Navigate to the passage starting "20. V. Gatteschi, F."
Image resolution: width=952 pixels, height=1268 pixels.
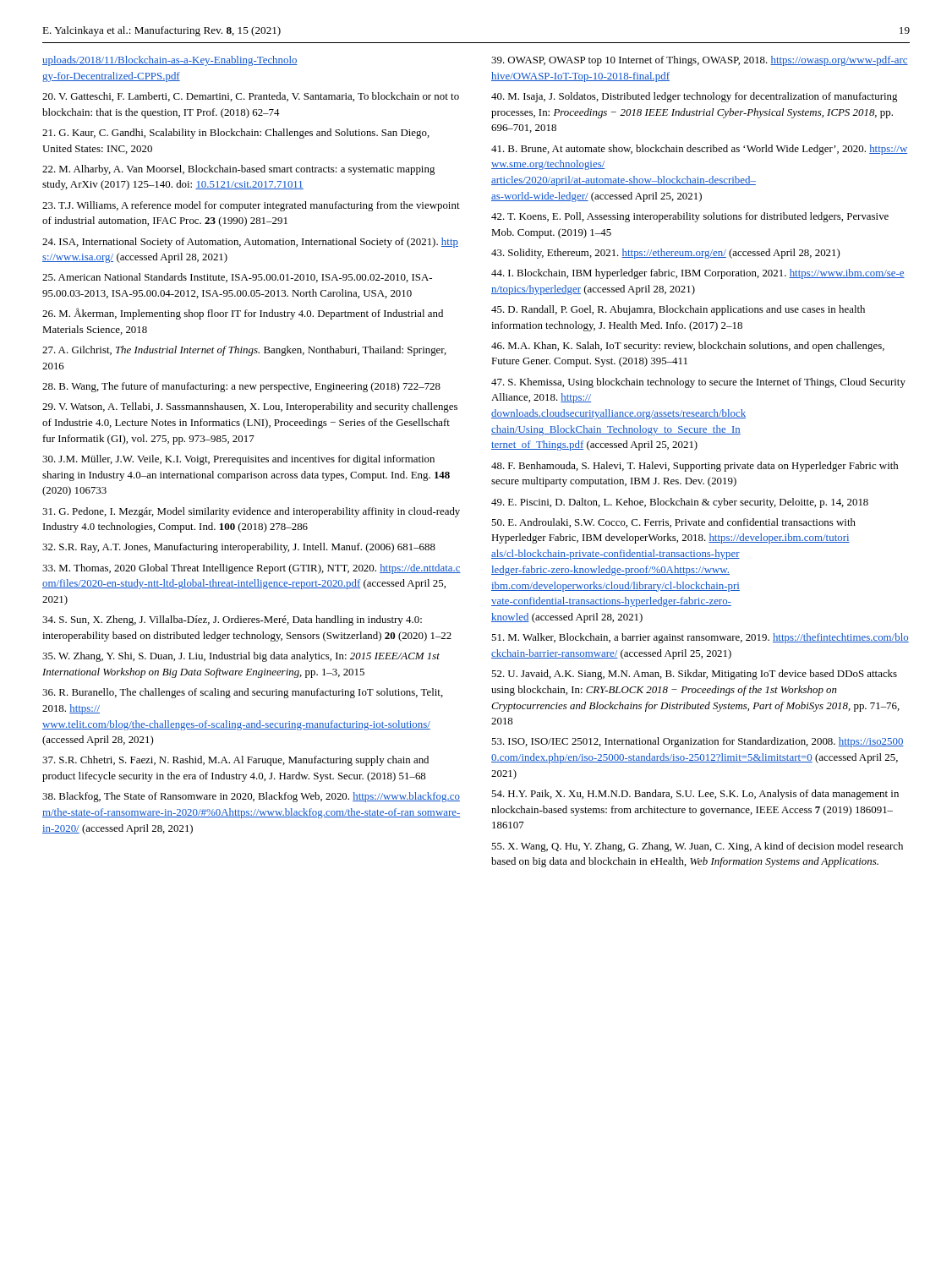(x=251, y=104)
